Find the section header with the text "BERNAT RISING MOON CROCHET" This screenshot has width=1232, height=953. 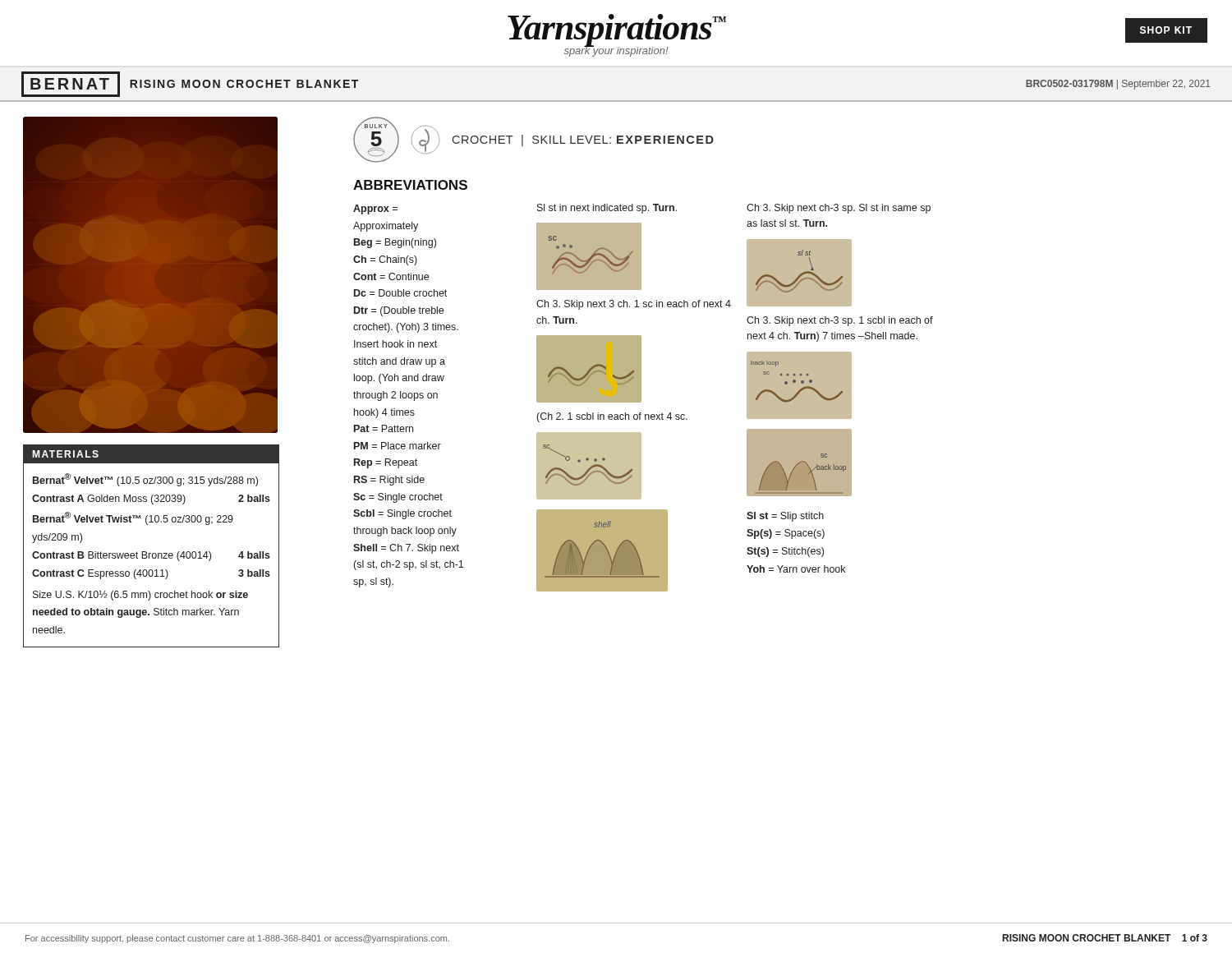pyautogui.click(x=73, y=84)
